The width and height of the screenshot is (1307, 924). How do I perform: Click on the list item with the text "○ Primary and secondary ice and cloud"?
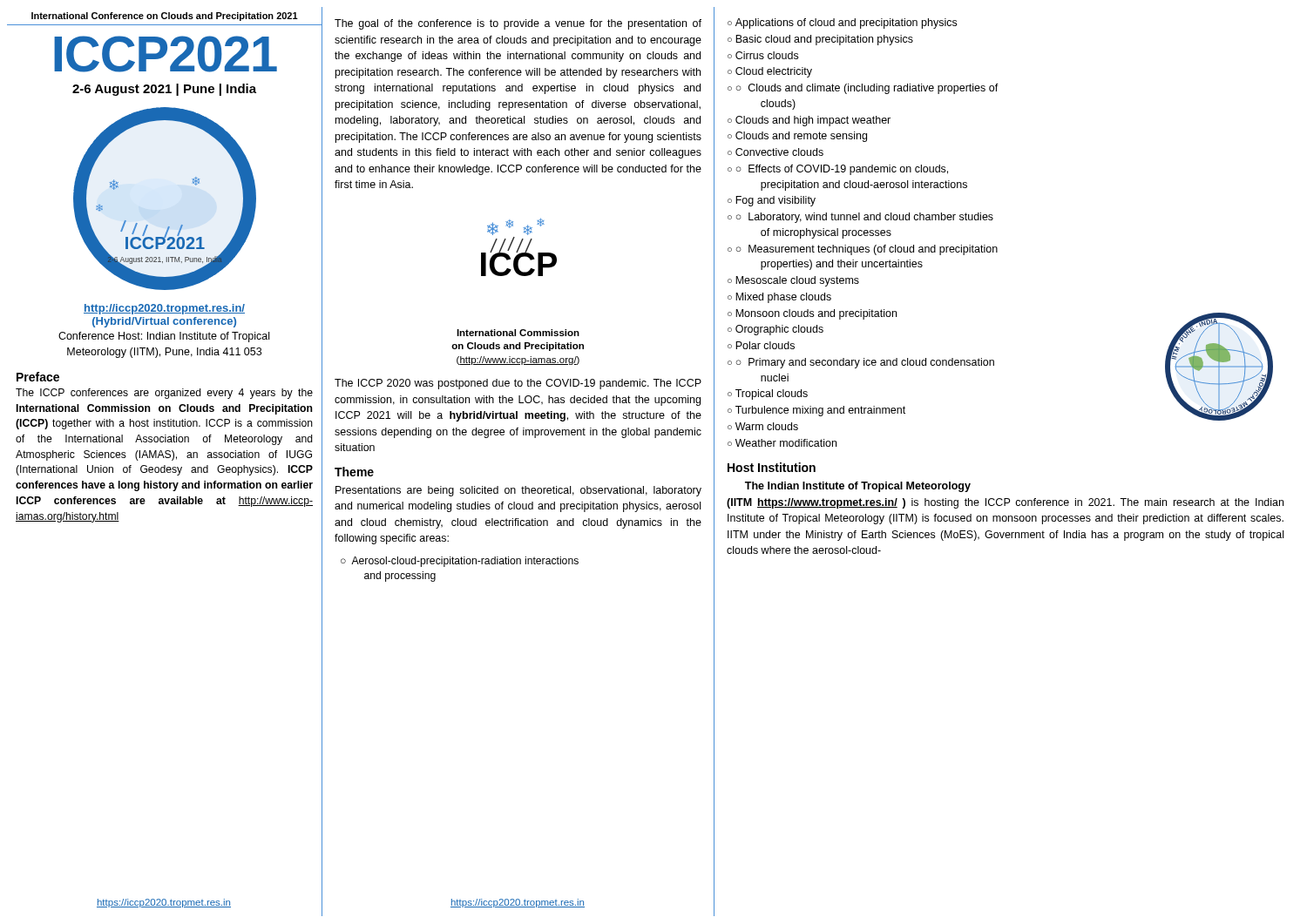(940, 371)
